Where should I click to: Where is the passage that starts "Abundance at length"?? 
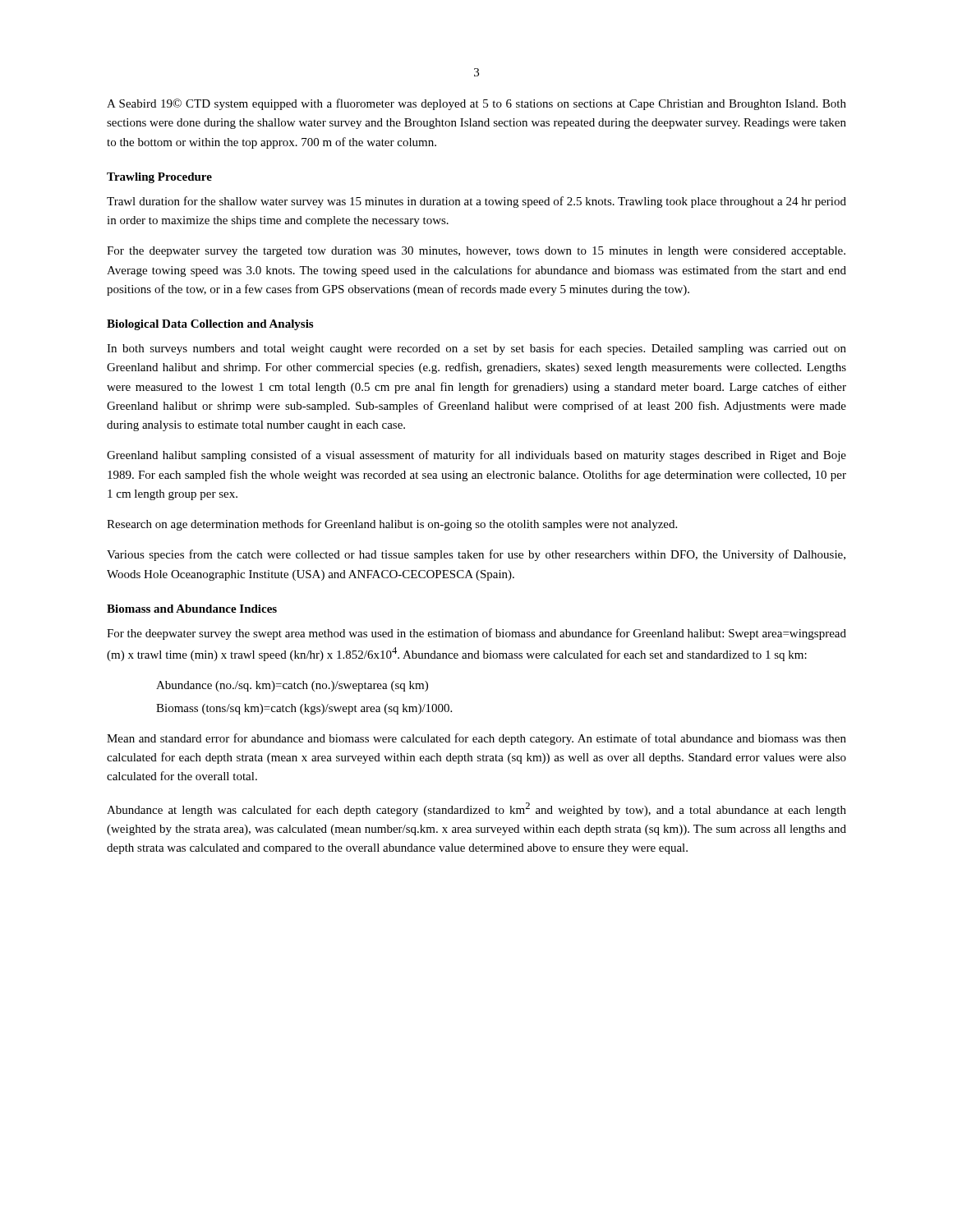coord(476,827)
